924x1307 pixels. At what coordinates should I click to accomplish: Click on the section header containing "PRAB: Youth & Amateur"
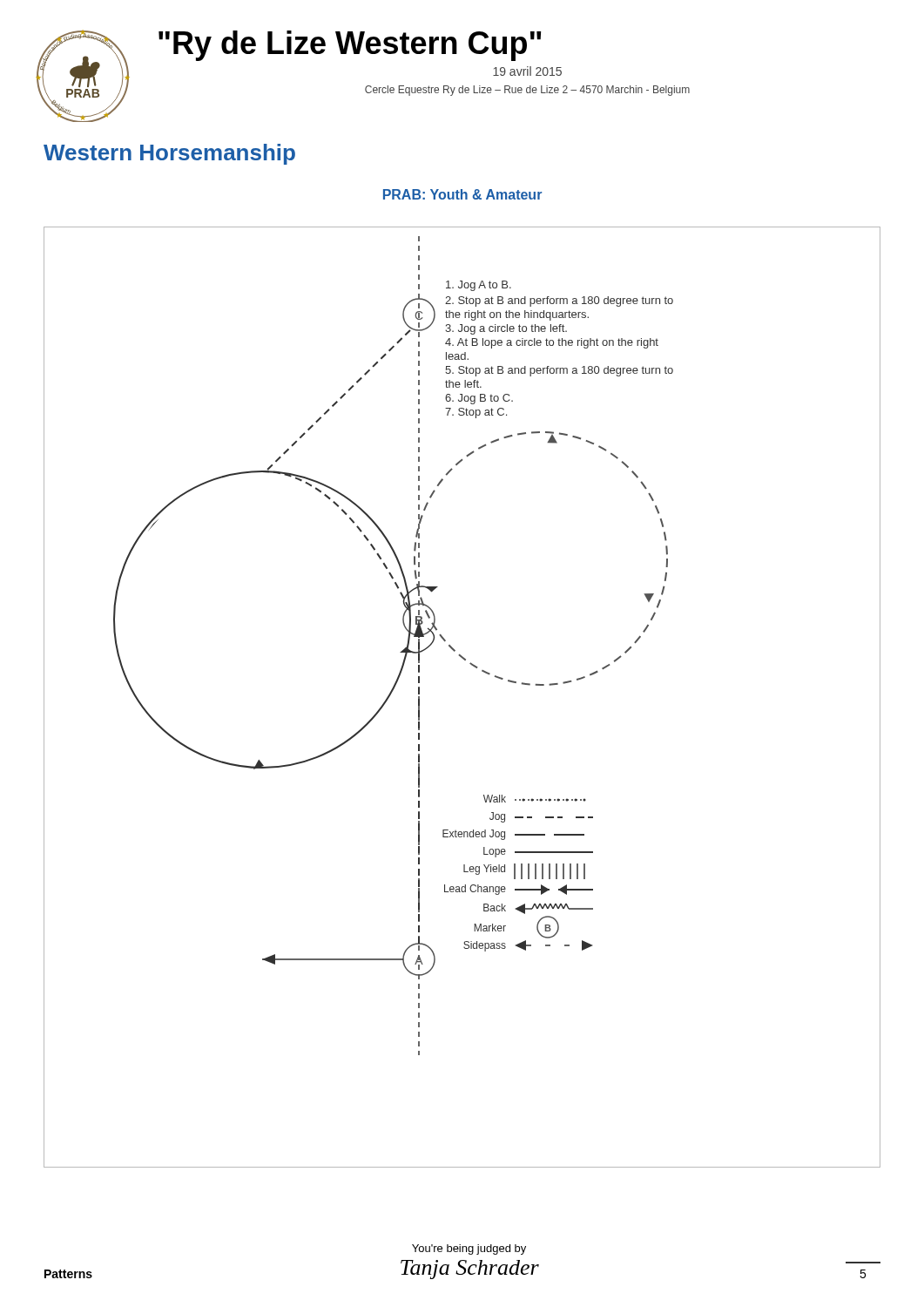coord(462,195)
